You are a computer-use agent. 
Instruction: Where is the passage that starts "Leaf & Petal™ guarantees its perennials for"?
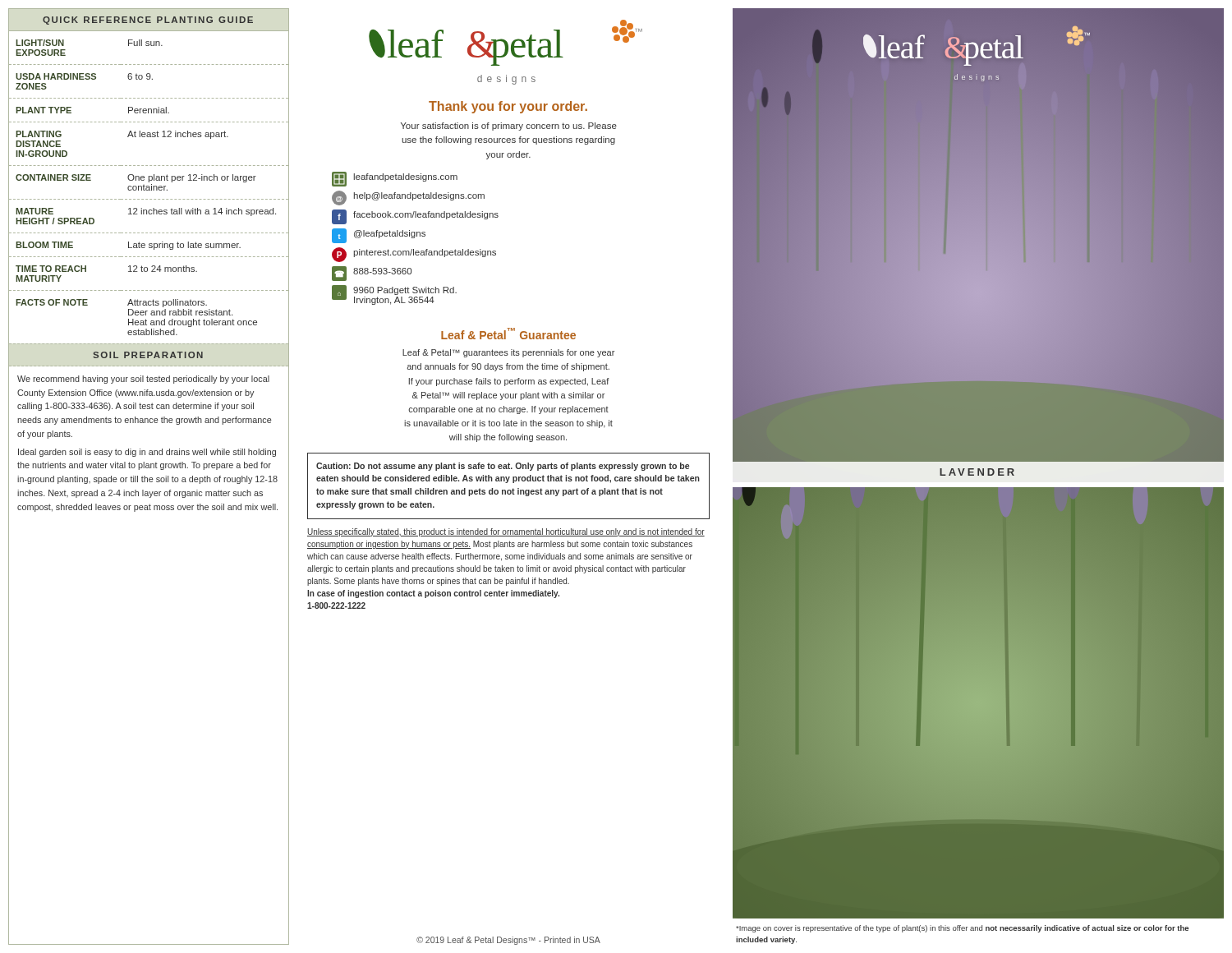(508, 395)
